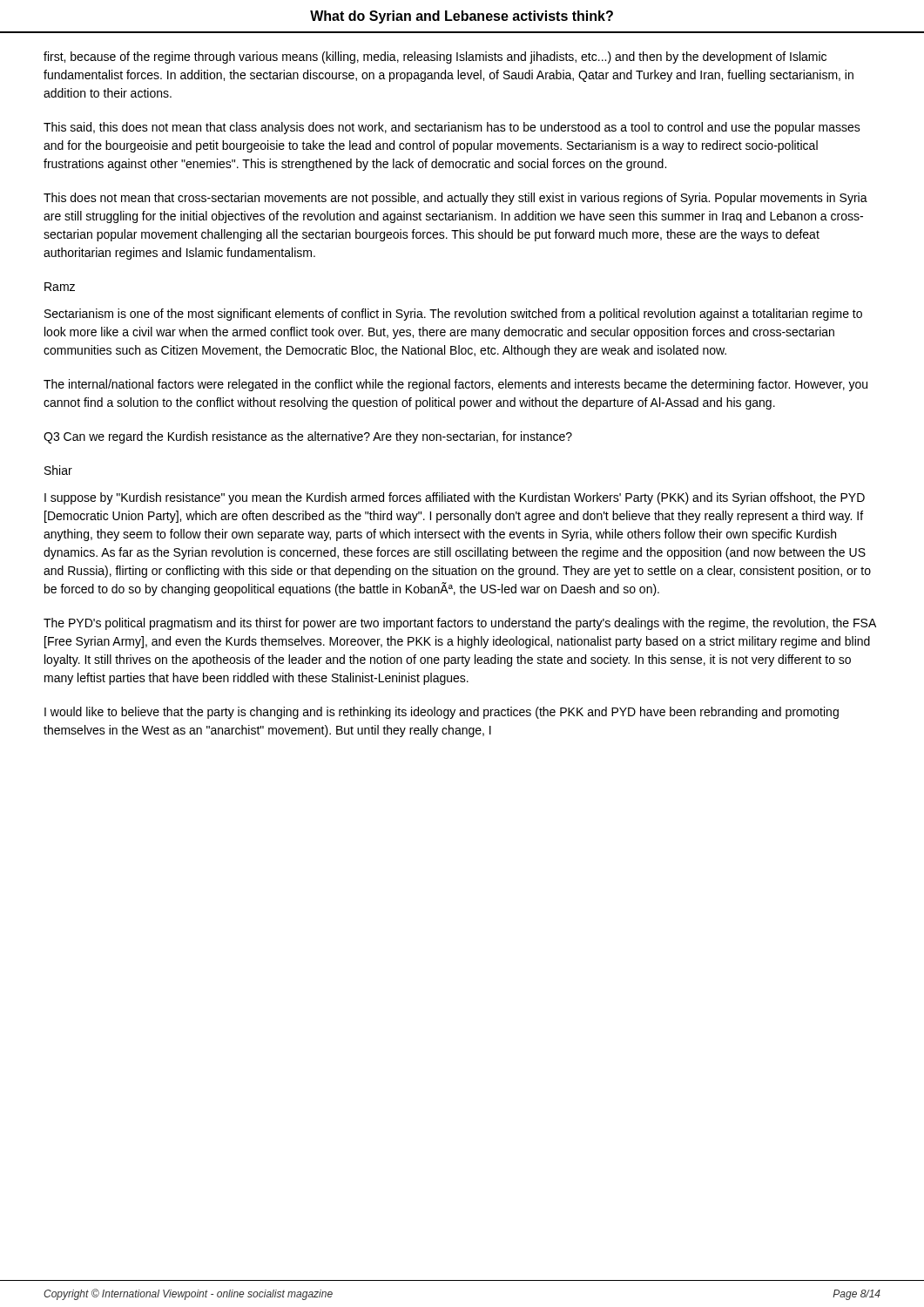Viewport: 924px width, 1307px height.
Task: Select the text block that reads "first, because of the"
Action: tap(449, 75)
